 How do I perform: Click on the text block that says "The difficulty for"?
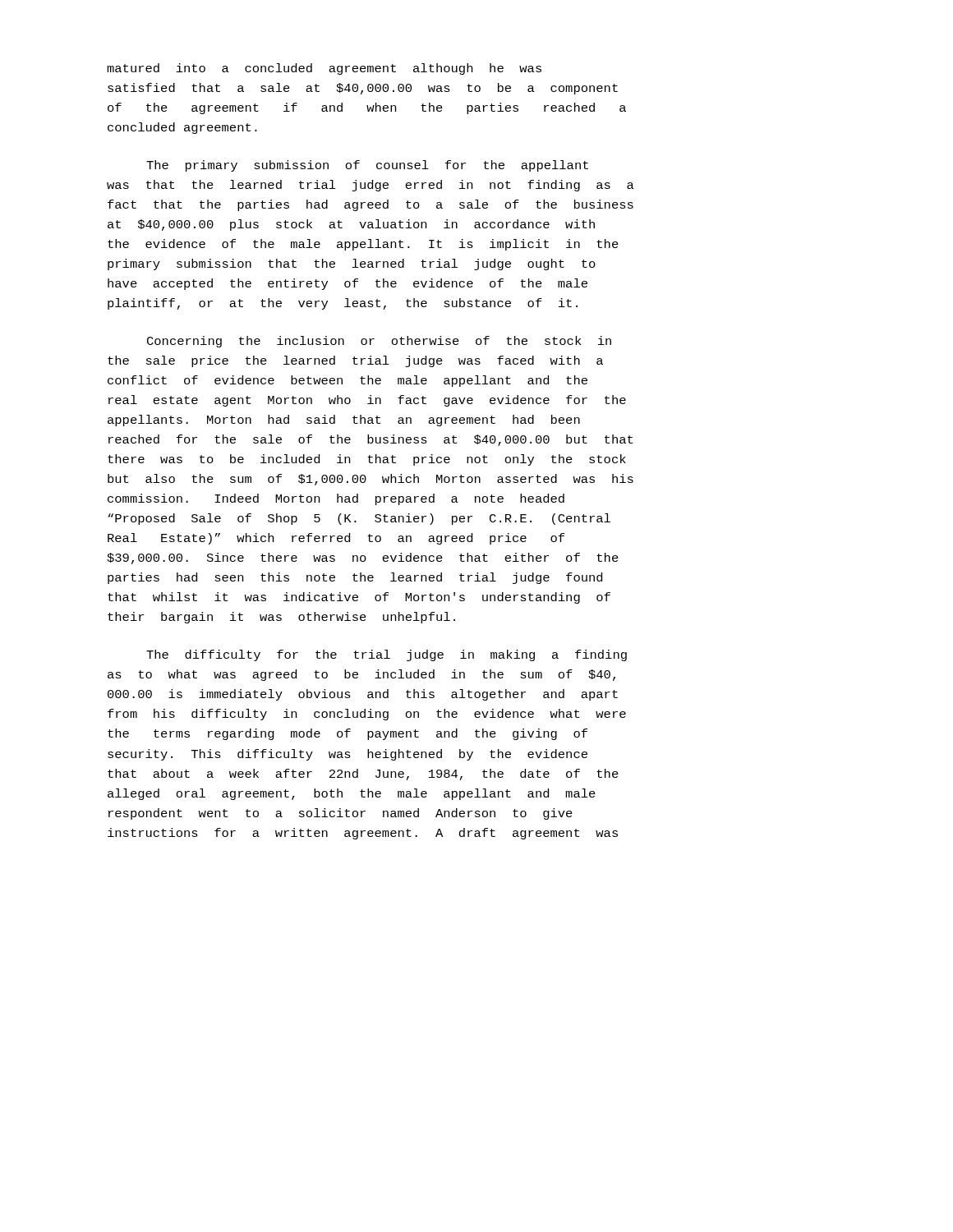[x=367, y=745]
